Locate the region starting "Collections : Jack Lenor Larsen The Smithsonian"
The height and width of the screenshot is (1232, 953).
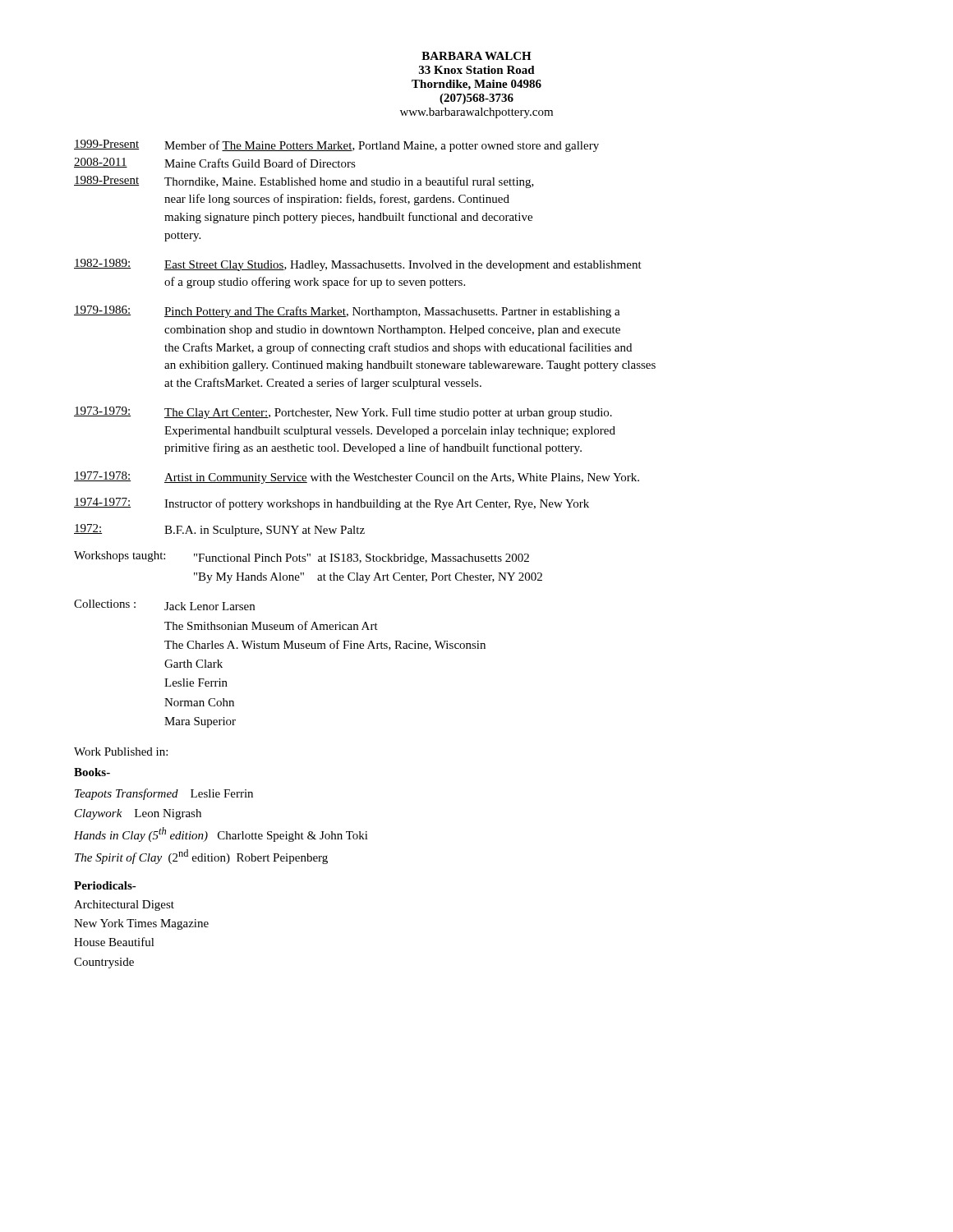(164, 605)
